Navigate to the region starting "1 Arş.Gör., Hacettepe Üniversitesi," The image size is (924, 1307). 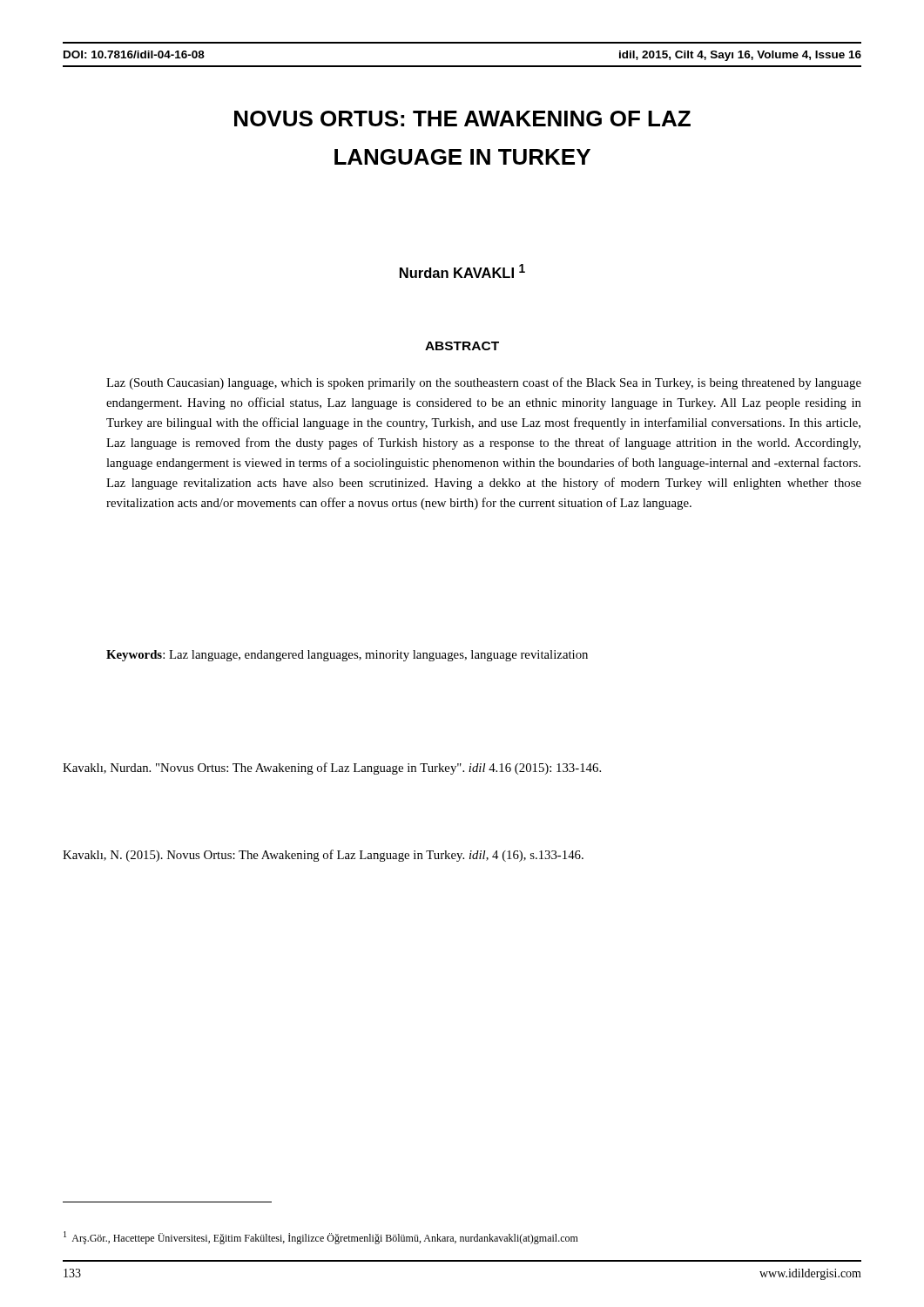[x=320, y=1237]
